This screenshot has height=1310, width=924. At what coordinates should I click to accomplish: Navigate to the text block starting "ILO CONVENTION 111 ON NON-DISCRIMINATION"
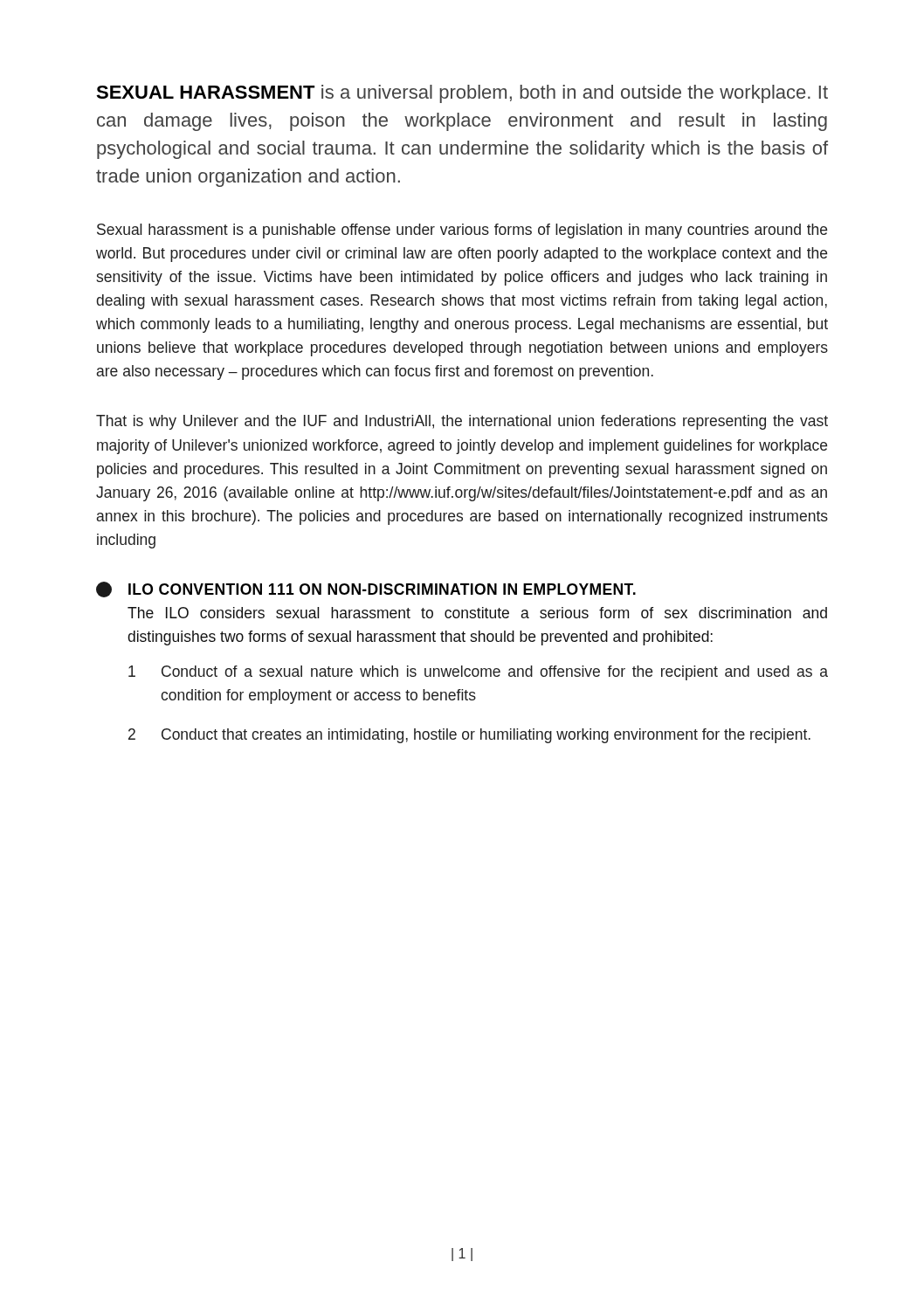pos(462,670)
